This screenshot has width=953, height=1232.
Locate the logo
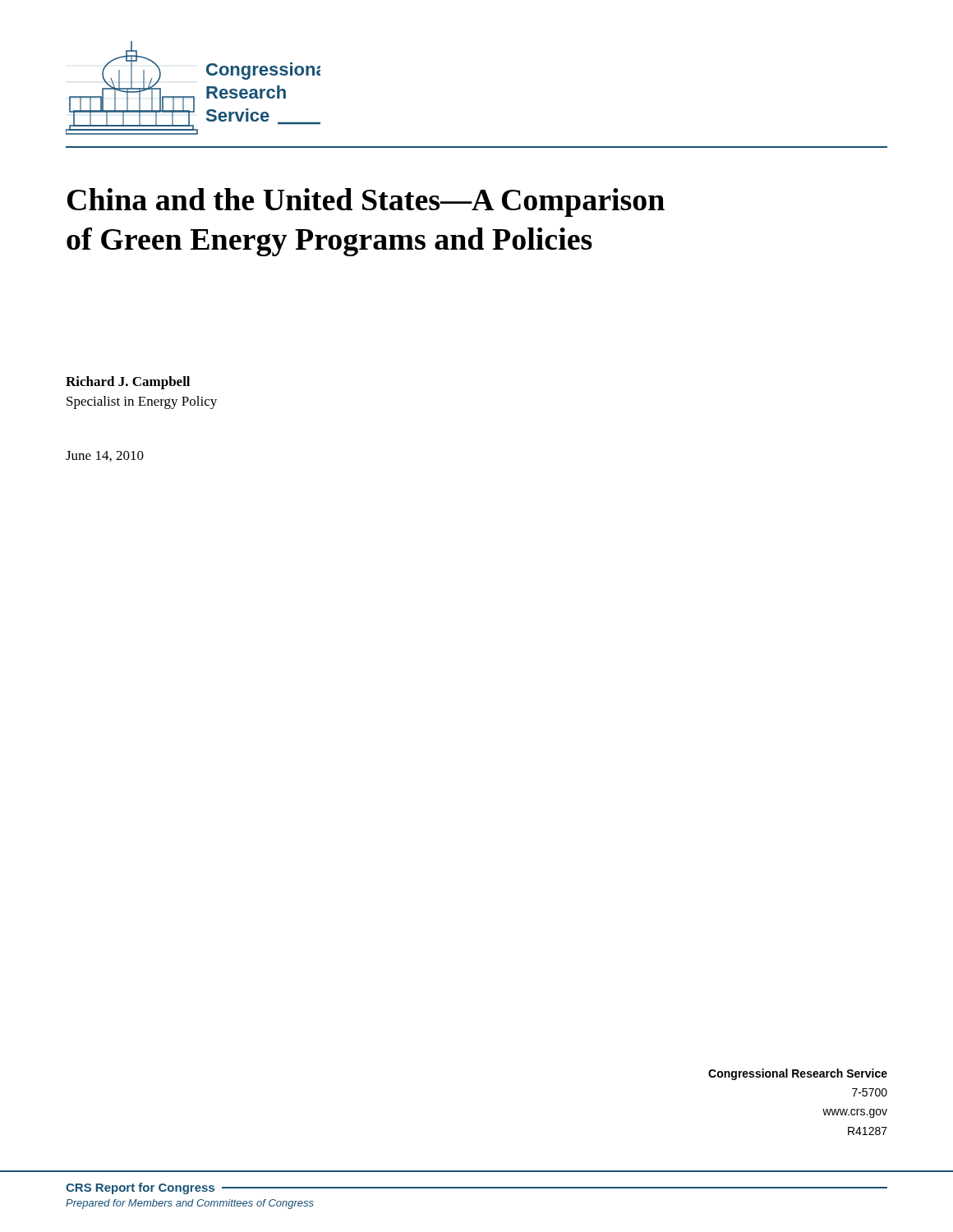point(476,90)
